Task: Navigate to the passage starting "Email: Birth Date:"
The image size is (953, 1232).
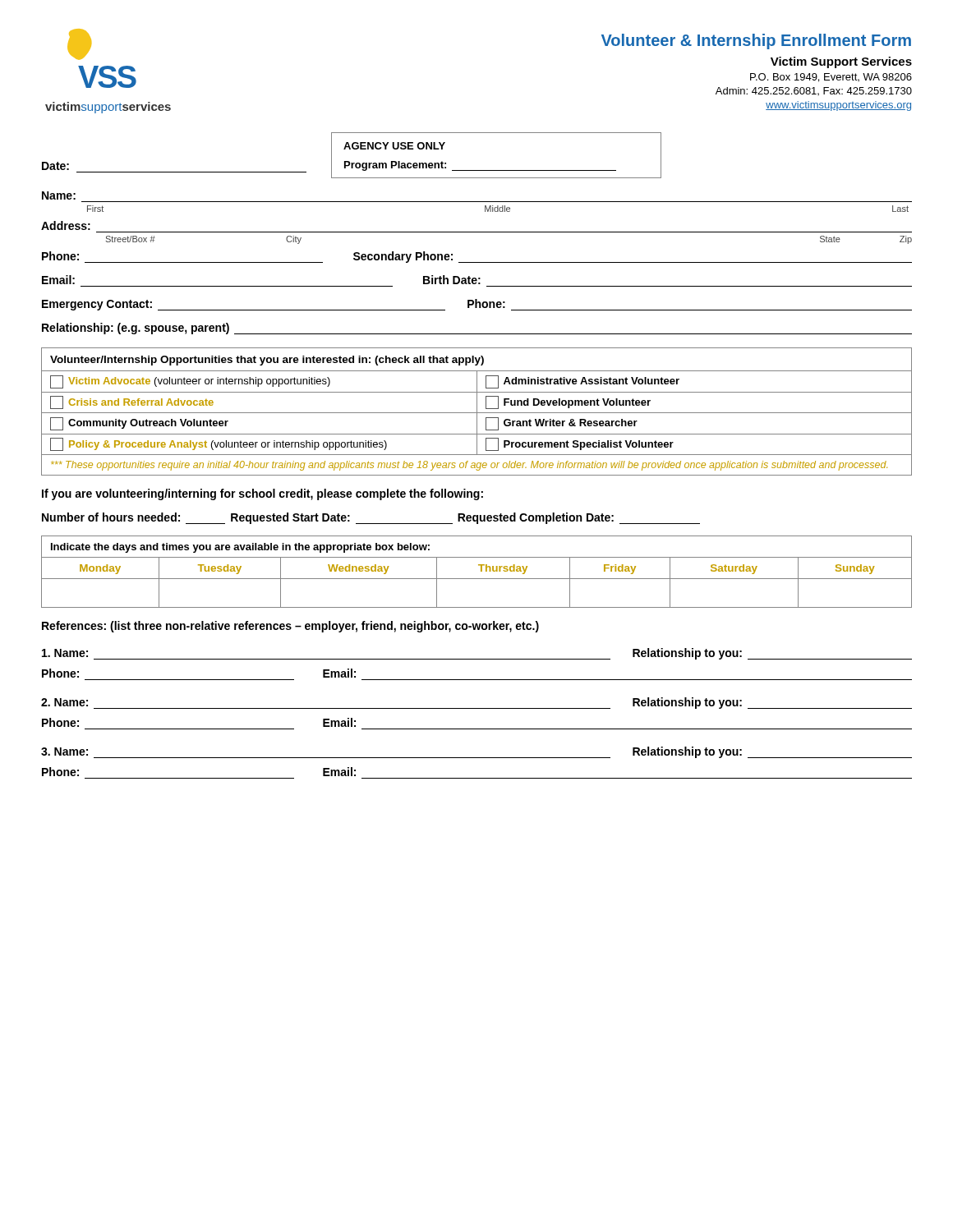Action: pos(476,279)
